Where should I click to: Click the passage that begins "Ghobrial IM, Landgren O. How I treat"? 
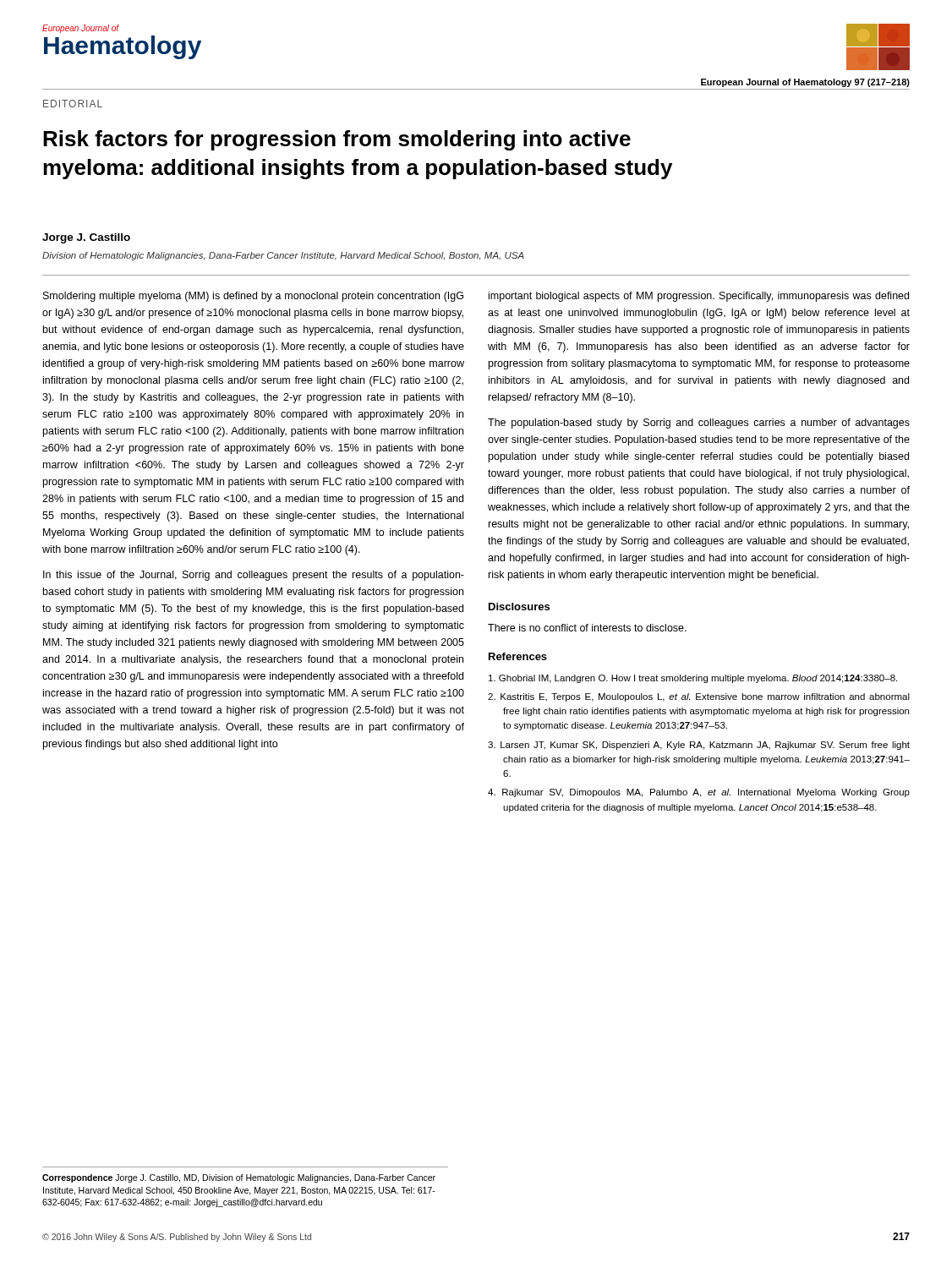tap(693, 678)
